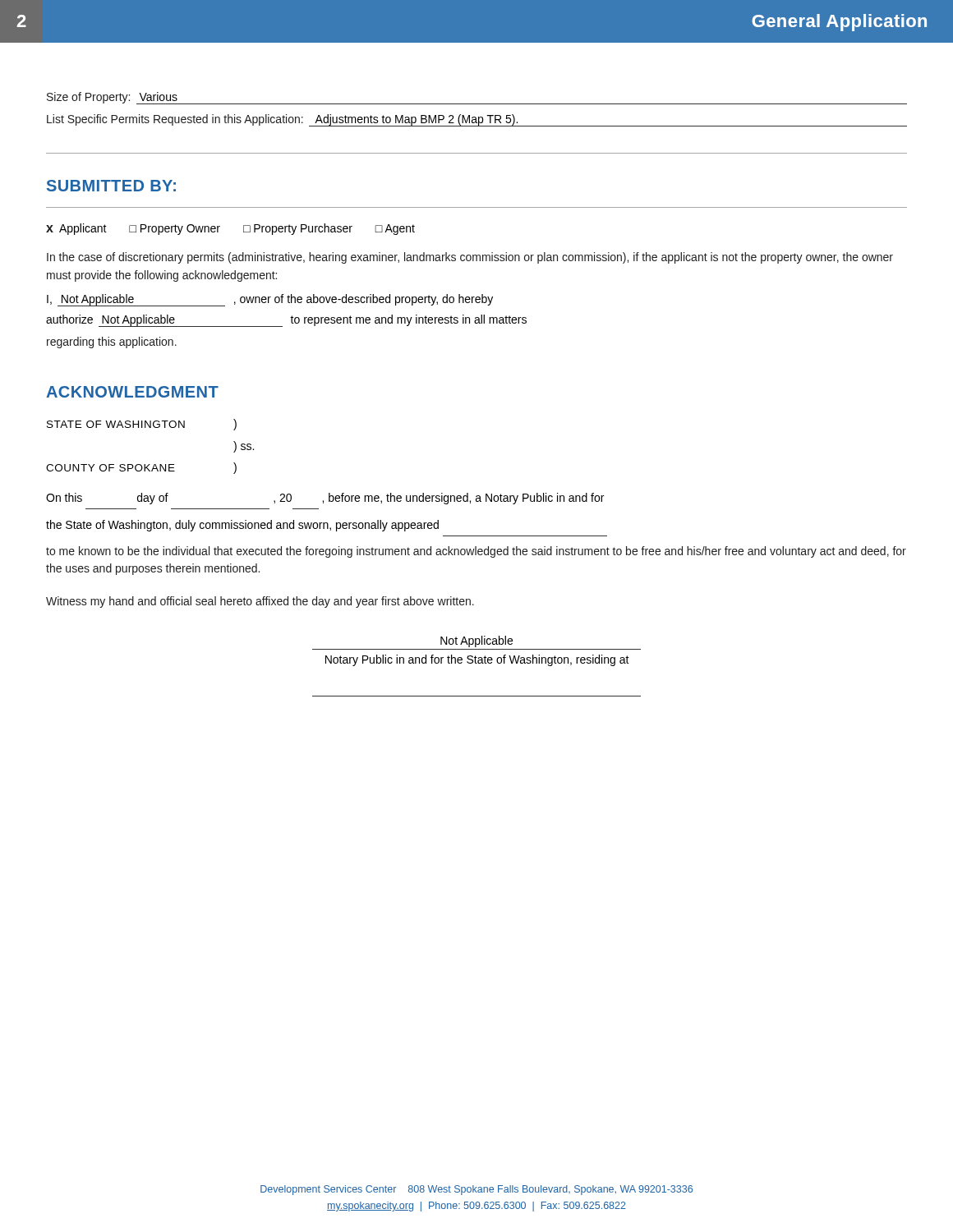Image resolution: width=953 pixels, height=1232 pixels.
Task: Locate the block starting "I, Not Applicable ,"
Action: (270, 300)
